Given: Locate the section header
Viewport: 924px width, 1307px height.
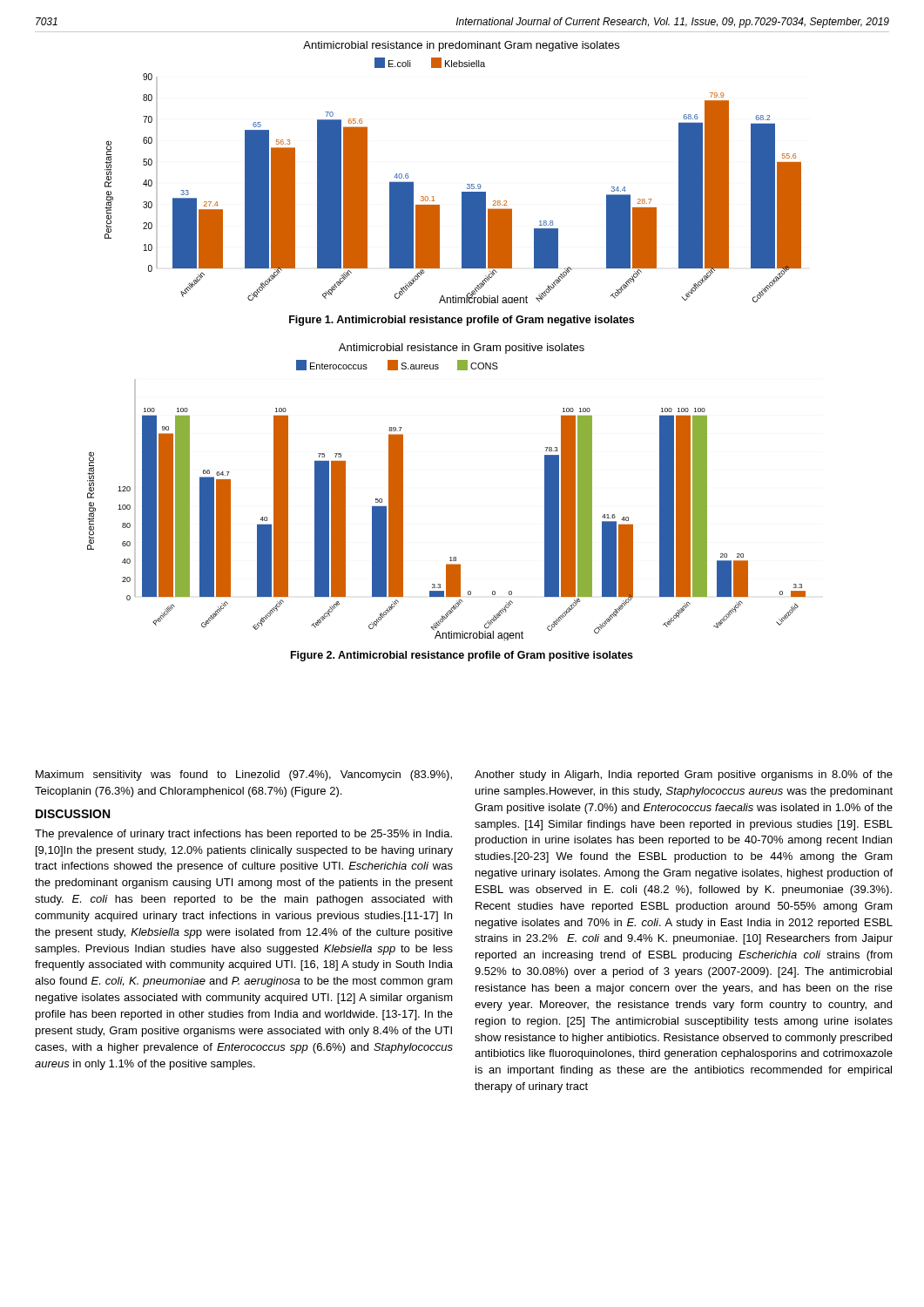Looking at the screenshot, I should point(73,814).
